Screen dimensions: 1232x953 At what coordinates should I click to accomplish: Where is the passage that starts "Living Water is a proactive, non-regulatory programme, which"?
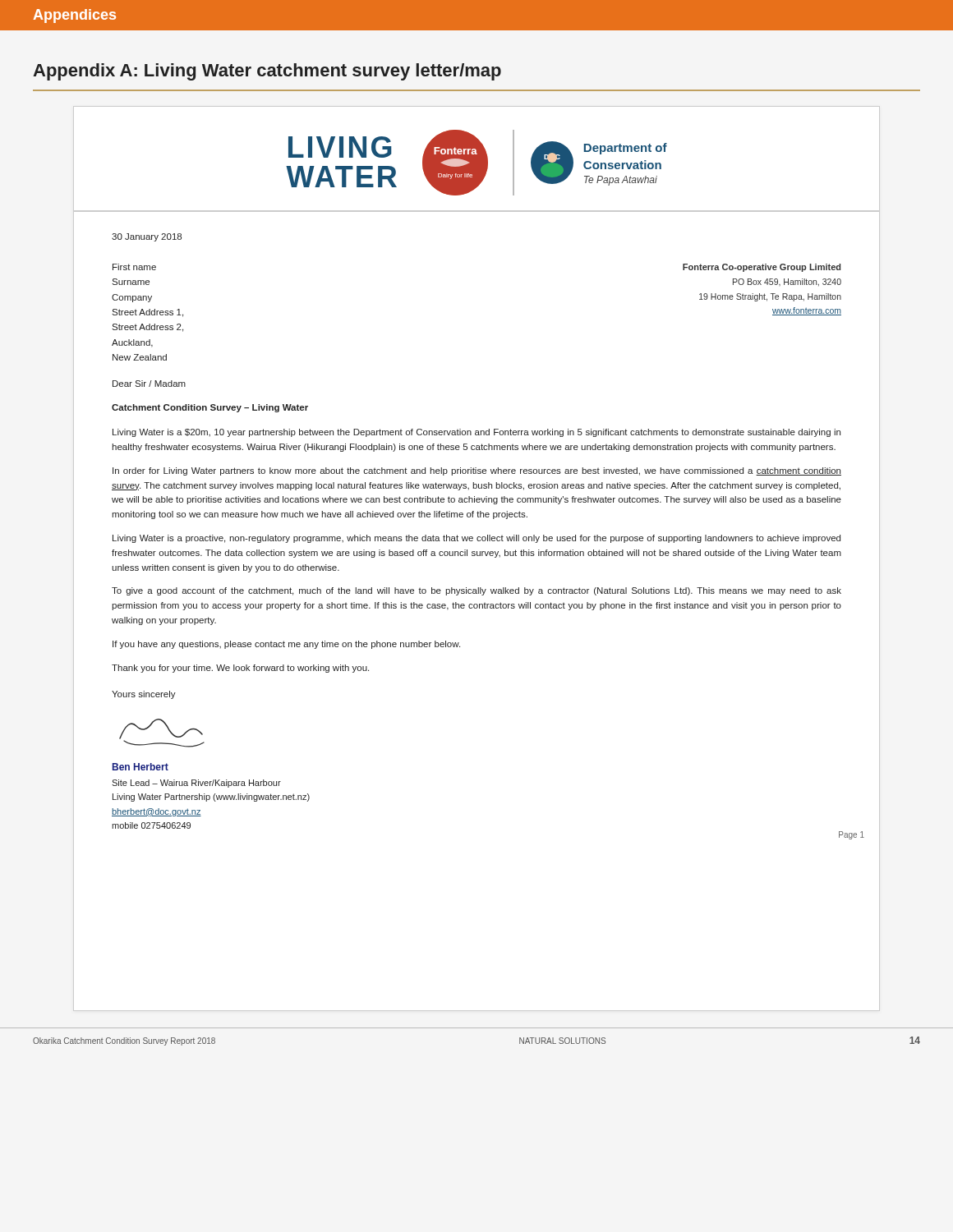click(x=476, y=553)
